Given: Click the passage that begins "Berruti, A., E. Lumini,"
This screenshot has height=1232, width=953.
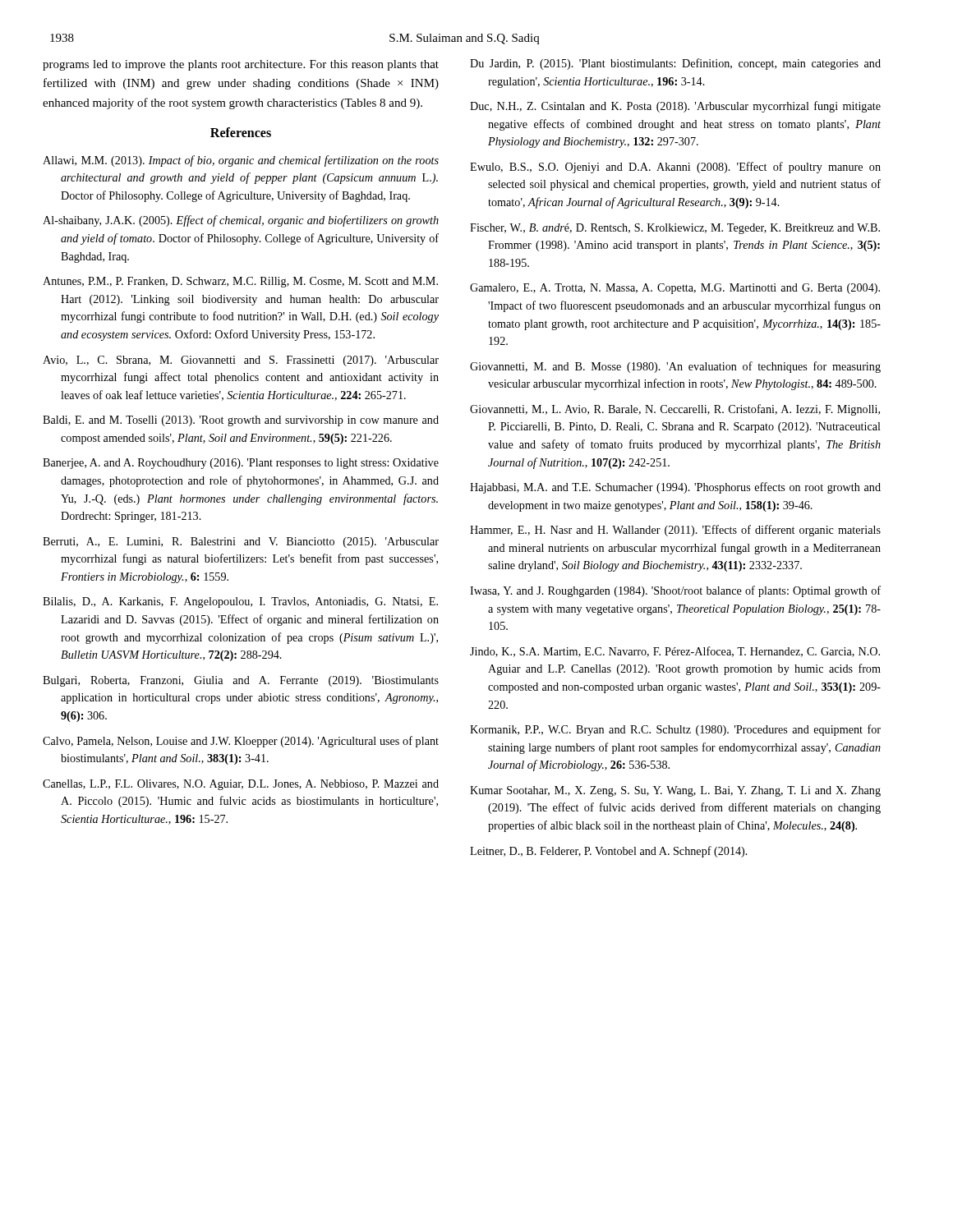Looking at the screenshot, I should tap(241, 559).
